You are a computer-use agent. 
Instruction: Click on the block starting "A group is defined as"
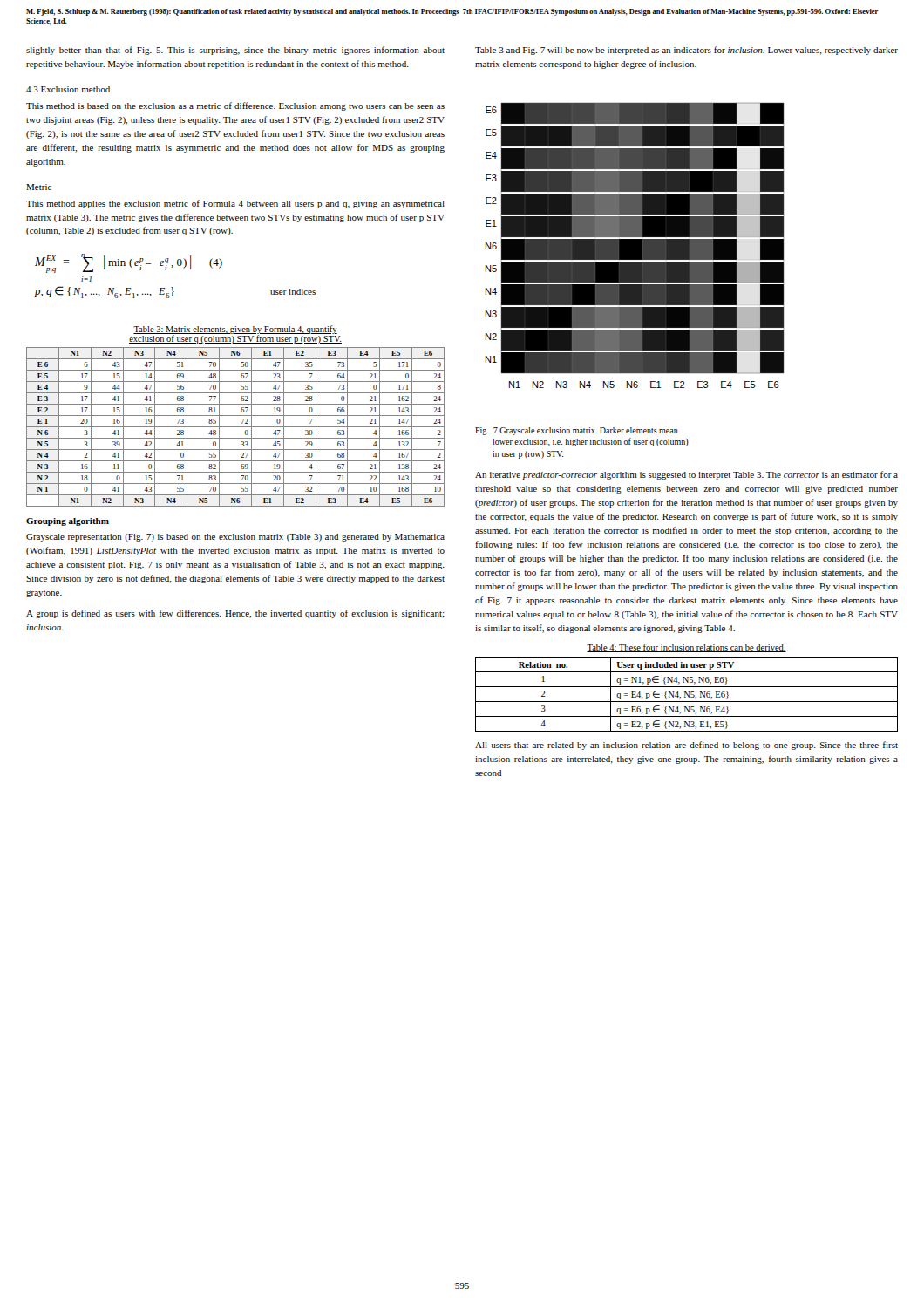tap(235, 620)
